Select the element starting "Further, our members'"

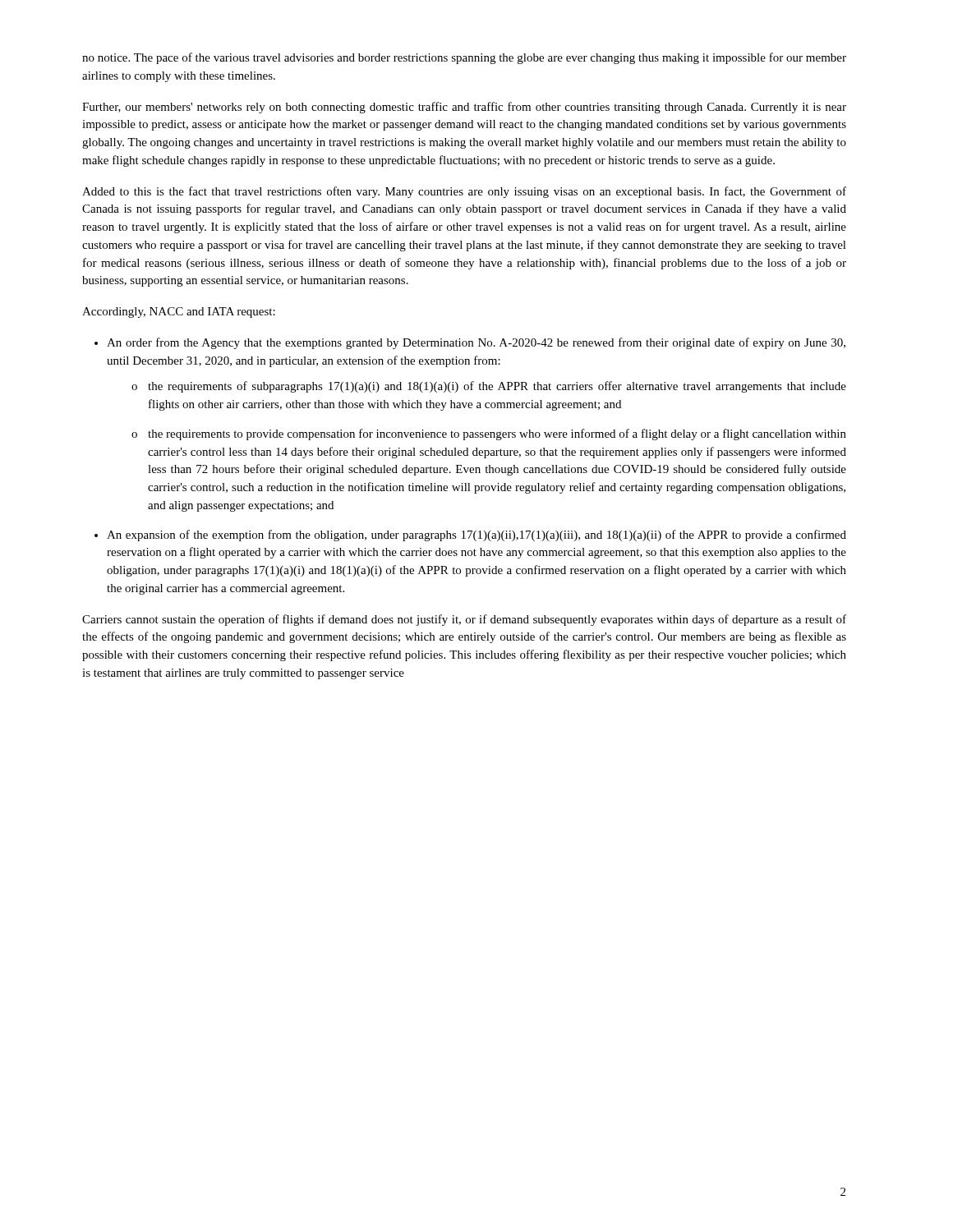tap(464, 134)
